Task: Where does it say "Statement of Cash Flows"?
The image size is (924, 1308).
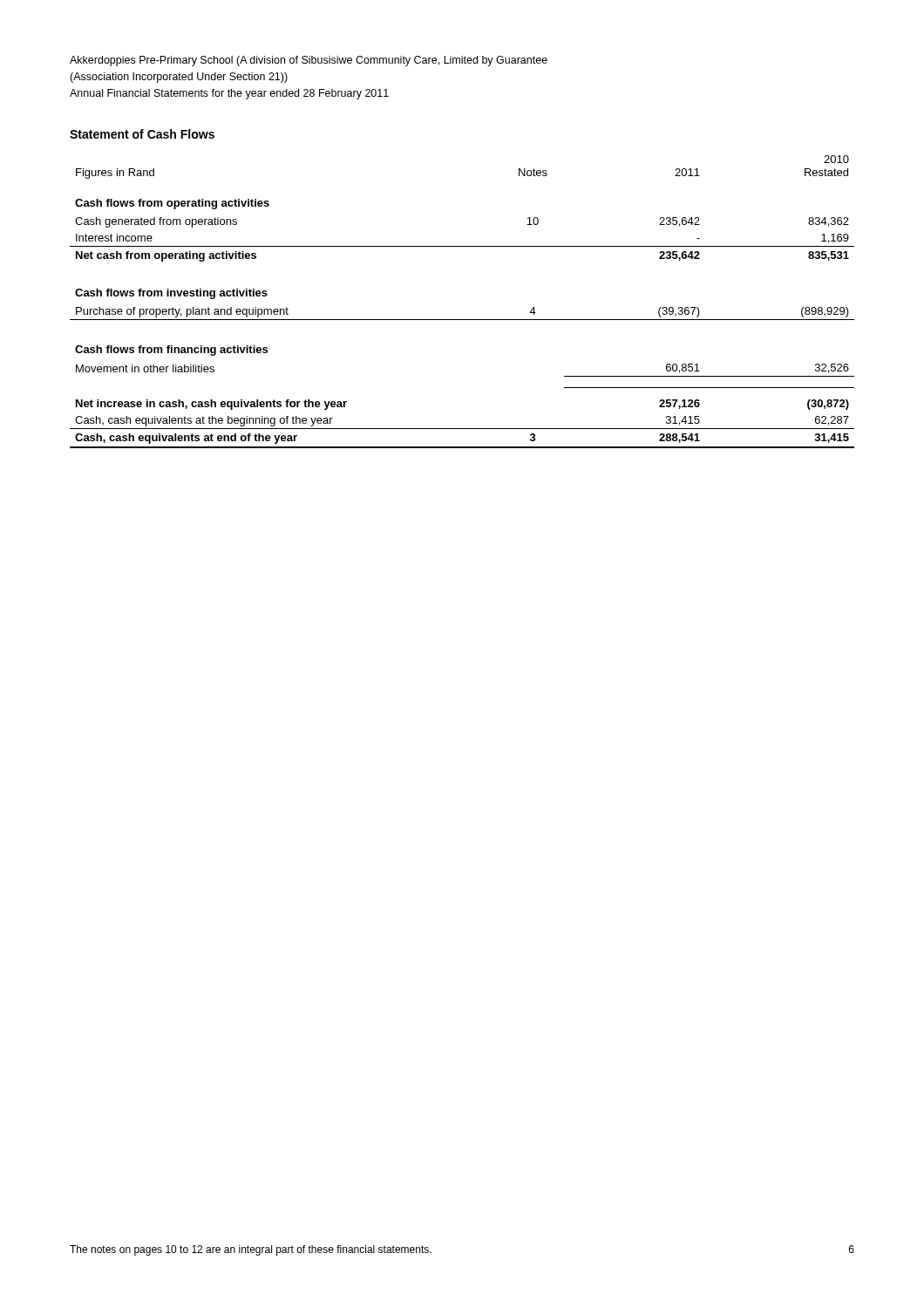Action: coord(142,135)
